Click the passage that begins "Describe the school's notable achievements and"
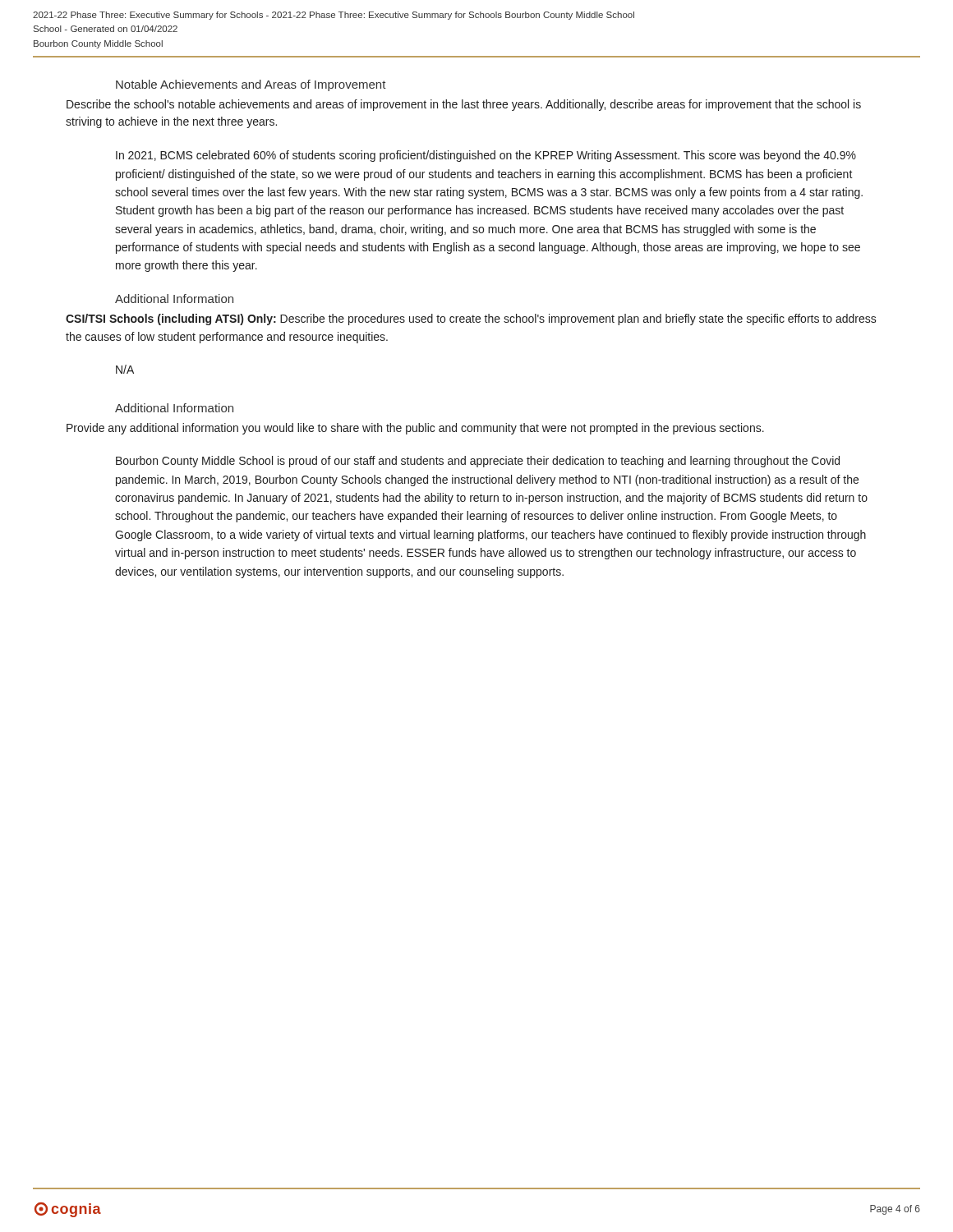 point(463,113)
